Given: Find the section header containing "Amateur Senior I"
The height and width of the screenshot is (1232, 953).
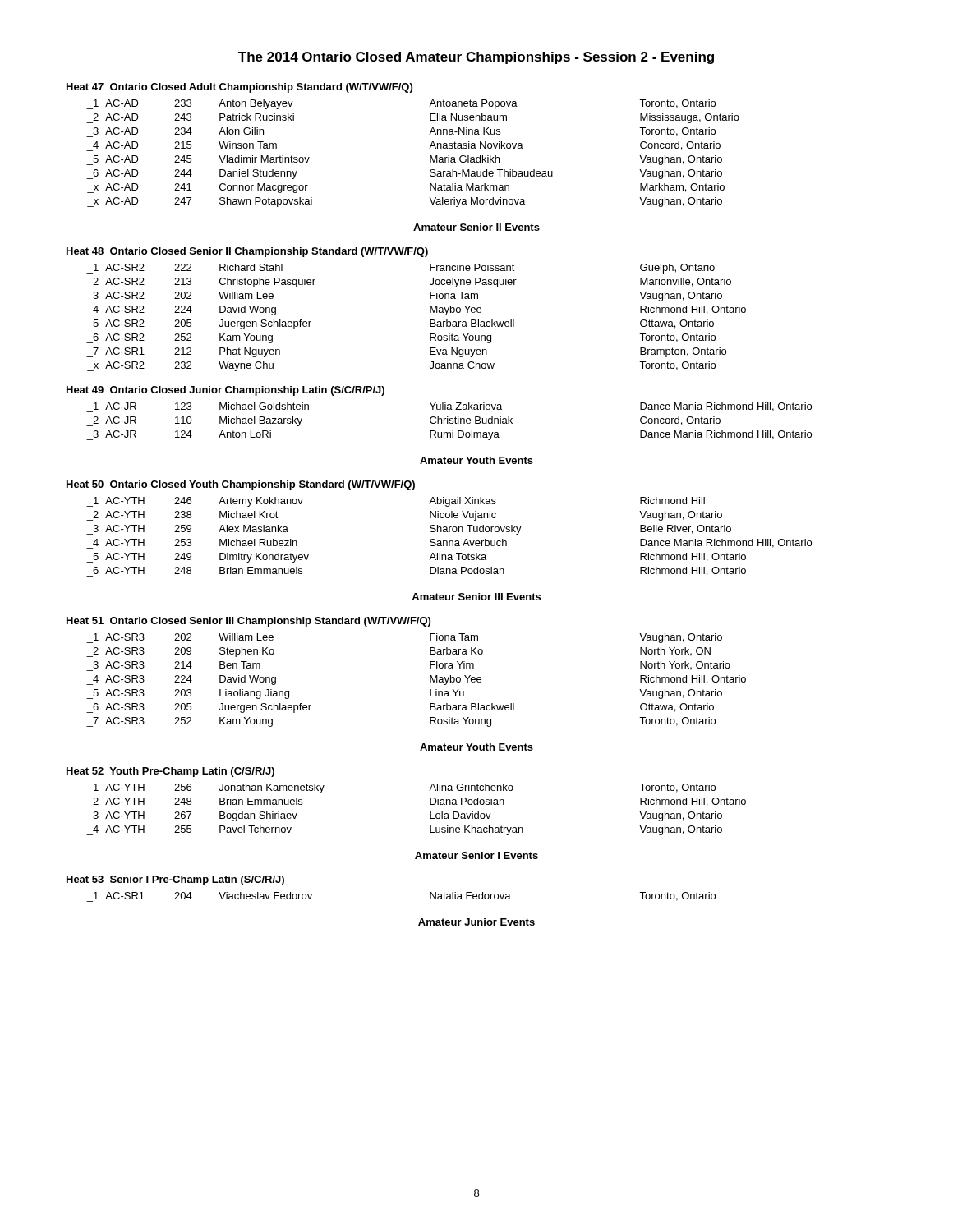Looking at the screenshot, I should click(x=476, y=855).
